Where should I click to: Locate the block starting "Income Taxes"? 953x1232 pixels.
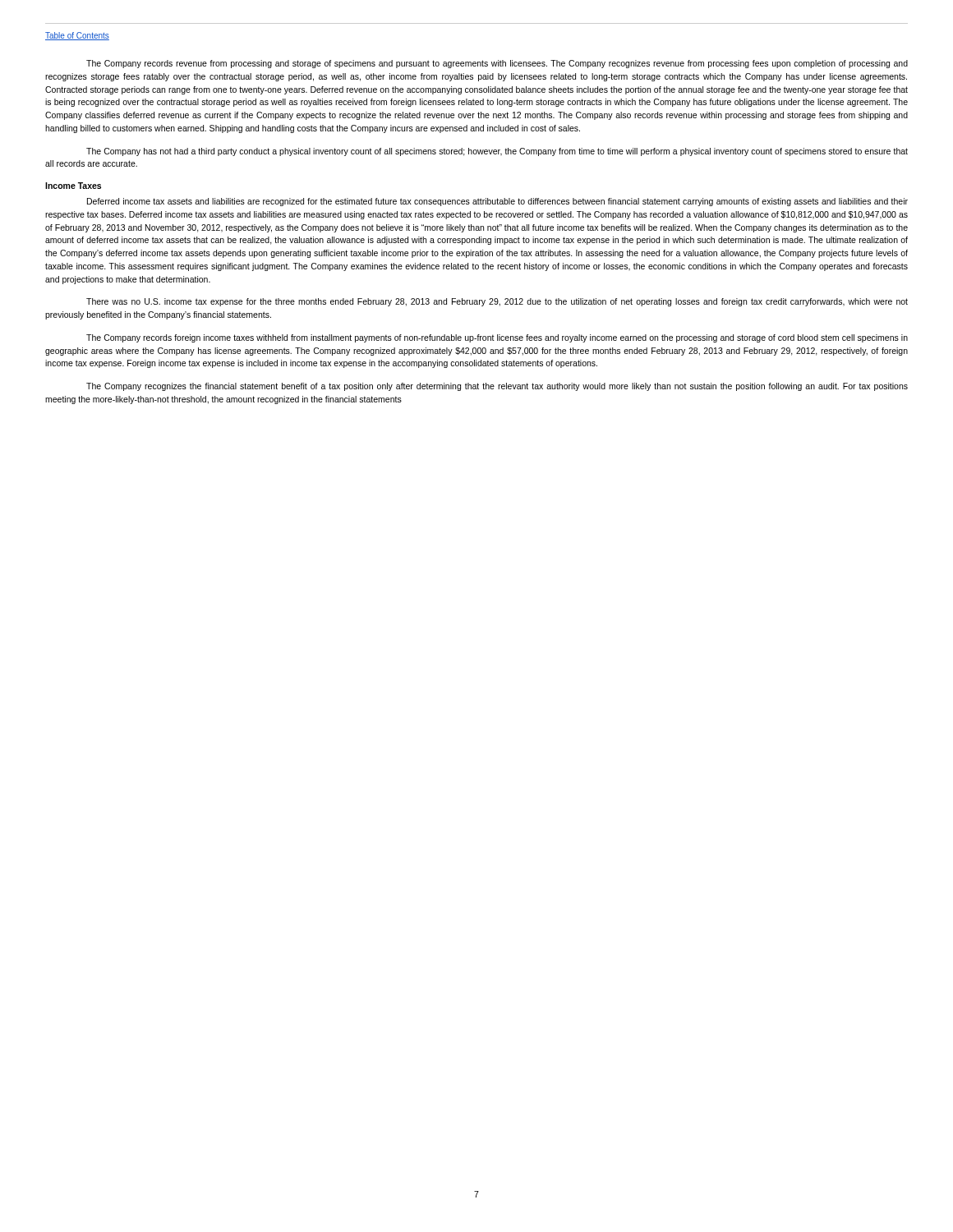point(73,186)
